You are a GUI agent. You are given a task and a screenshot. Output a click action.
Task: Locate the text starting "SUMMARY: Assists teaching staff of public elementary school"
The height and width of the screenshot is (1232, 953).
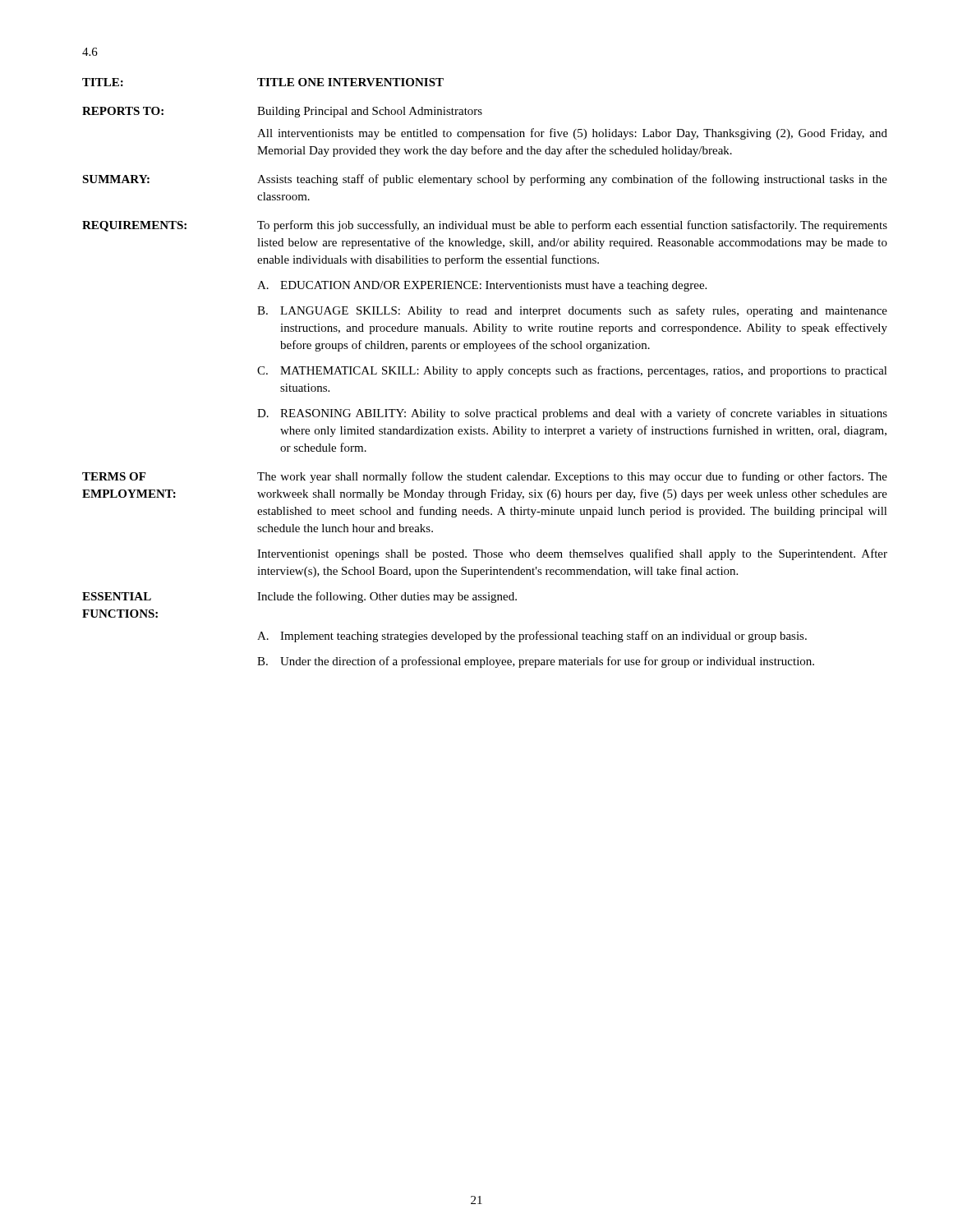click(x=485, y=188)
